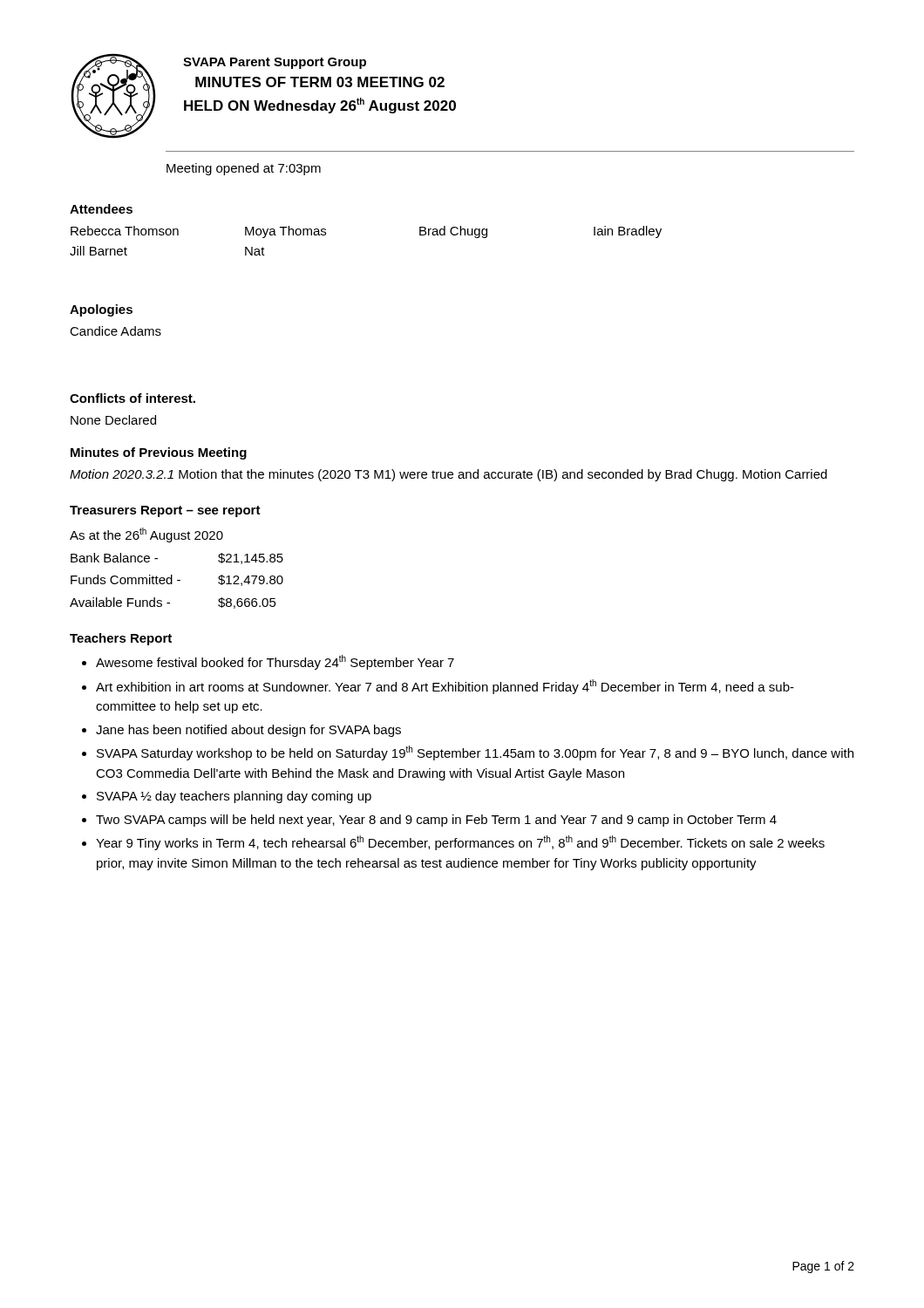
Task: Find the element starting "Conflicts of interest."
Action: click(133, 398)
